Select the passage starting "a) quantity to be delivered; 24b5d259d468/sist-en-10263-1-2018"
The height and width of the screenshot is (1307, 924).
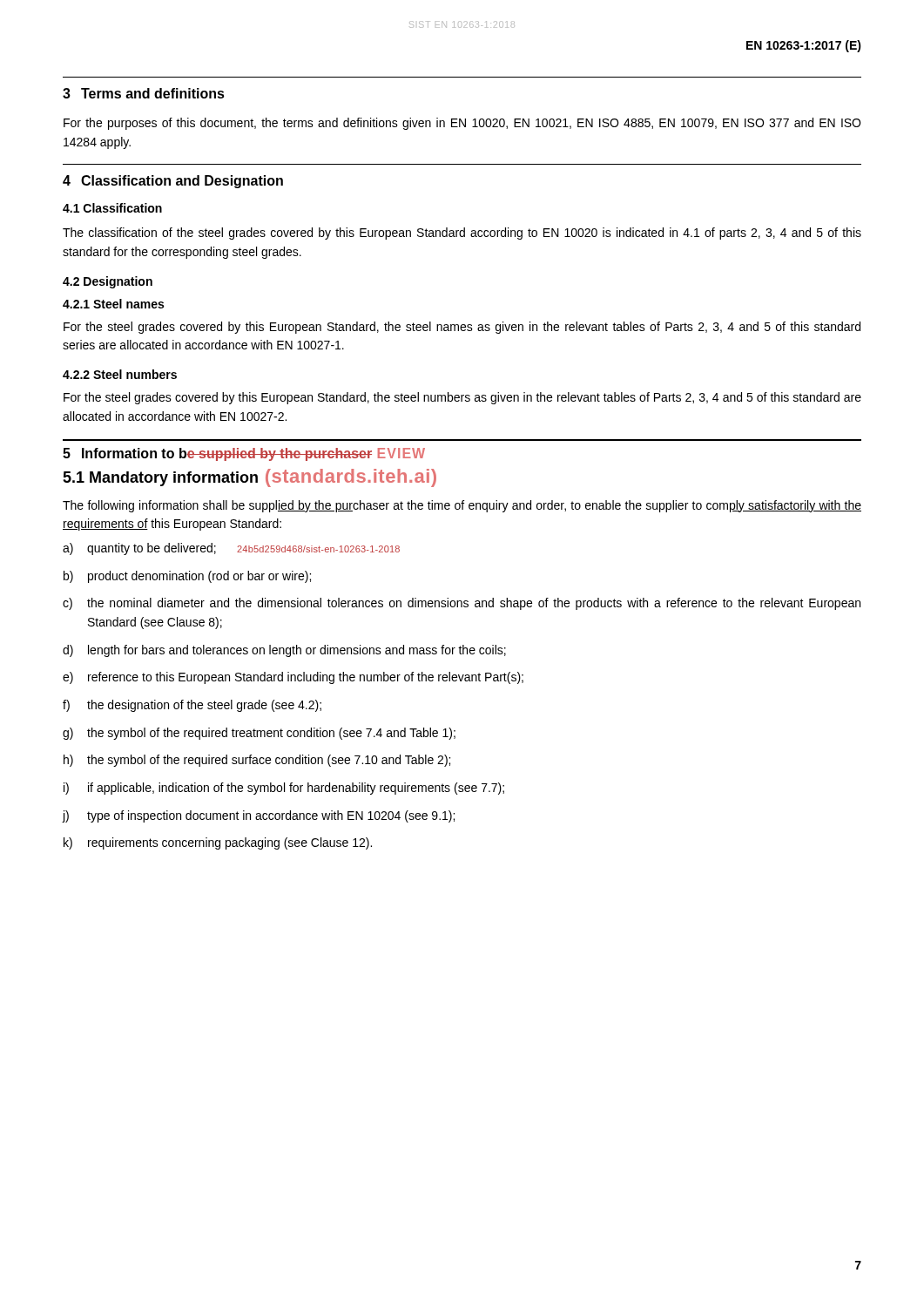coord(148,549)
